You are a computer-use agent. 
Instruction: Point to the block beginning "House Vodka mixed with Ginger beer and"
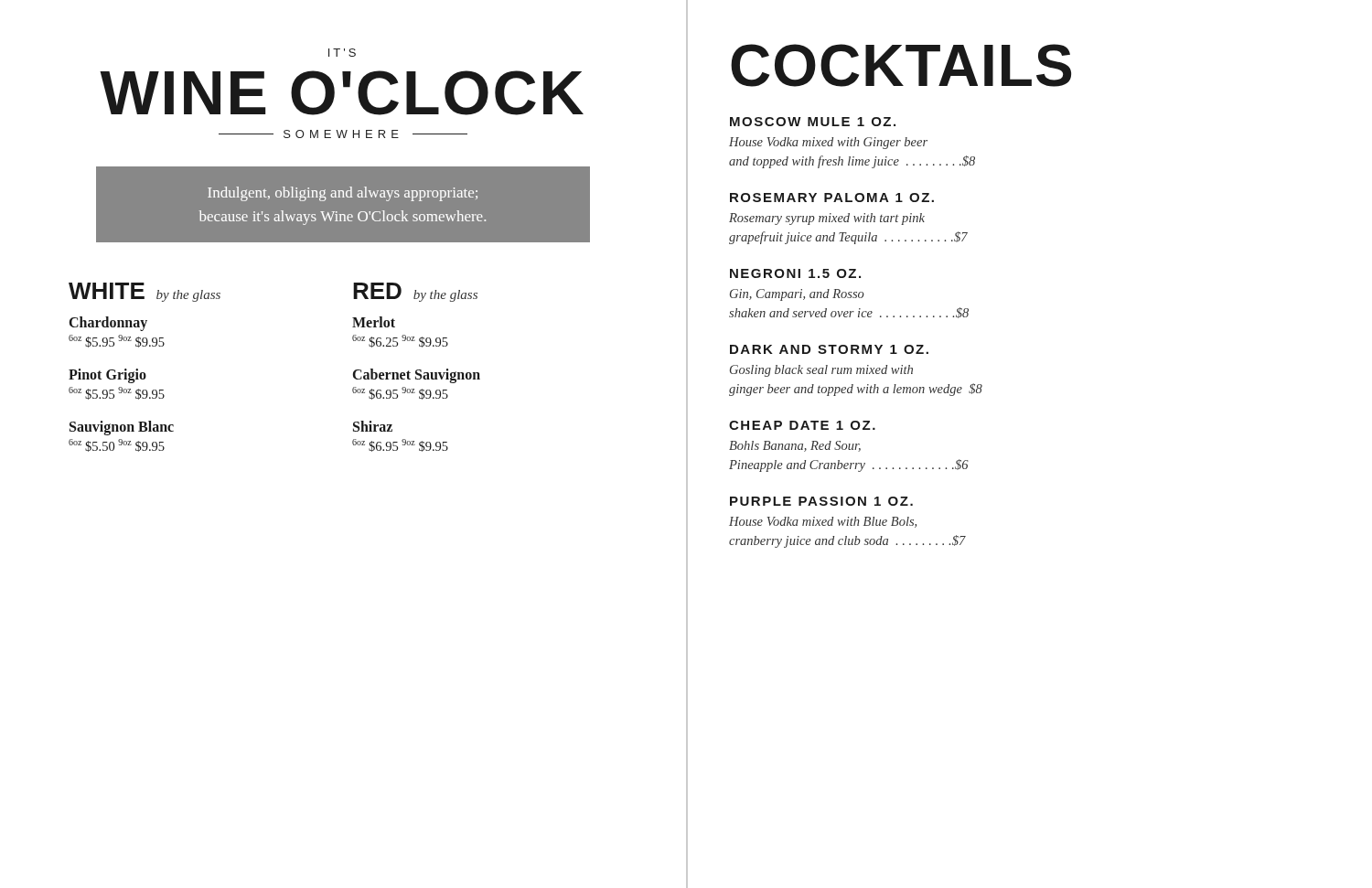[x=852, y=151]
